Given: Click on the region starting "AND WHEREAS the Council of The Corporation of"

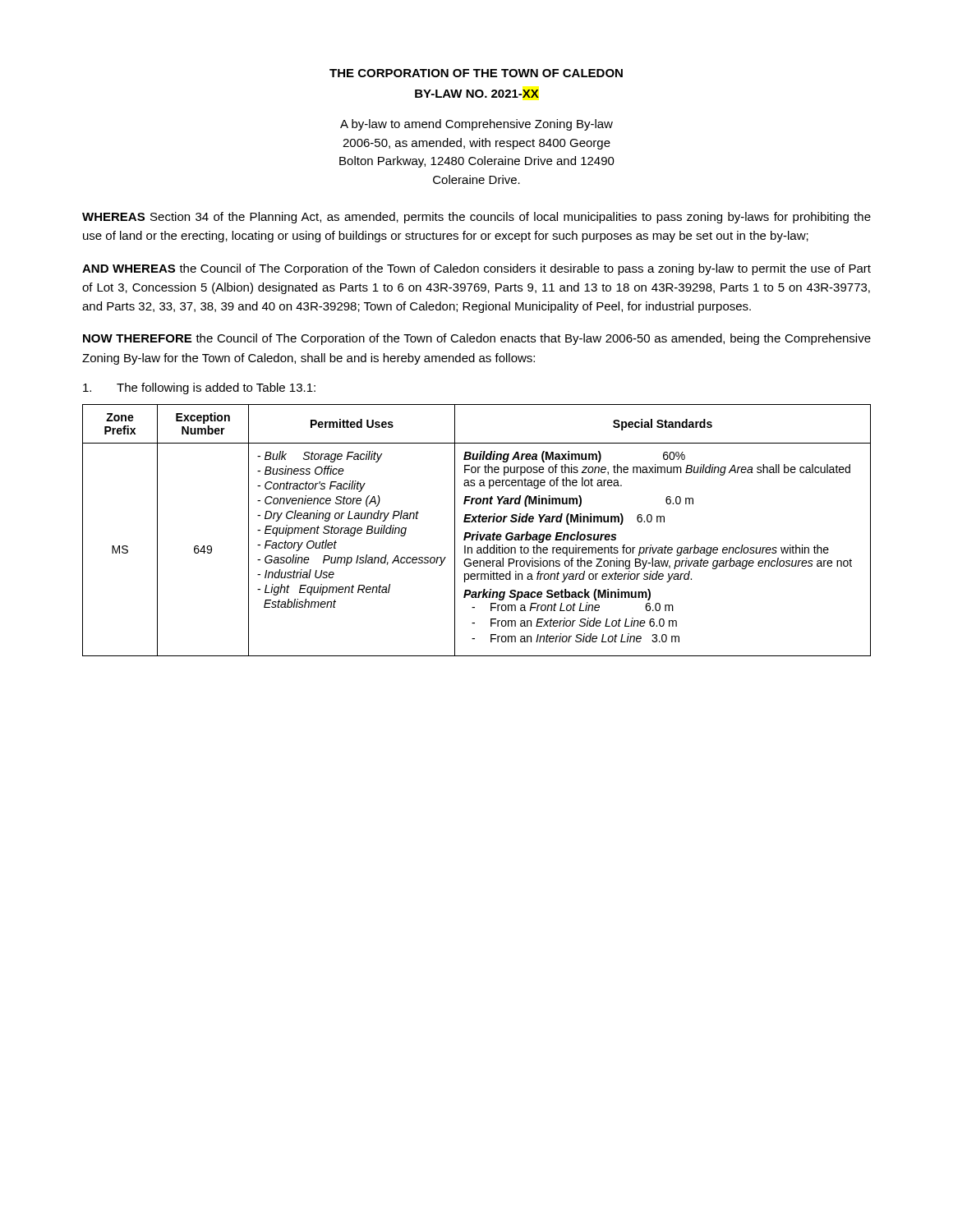Looking at the screenshot, I should coord(476,287).
